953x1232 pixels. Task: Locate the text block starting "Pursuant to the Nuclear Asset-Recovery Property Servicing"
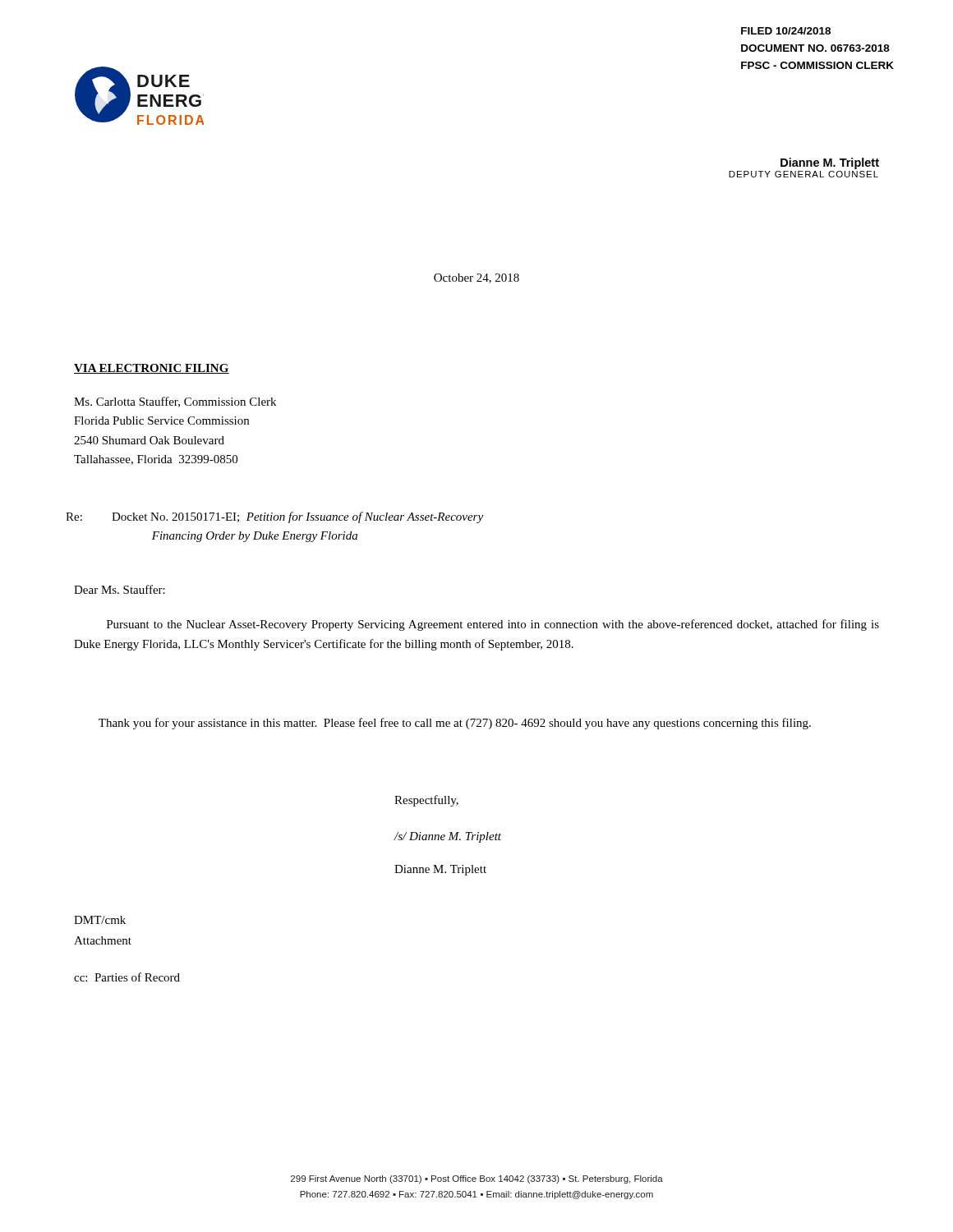(x=476, y=634)
